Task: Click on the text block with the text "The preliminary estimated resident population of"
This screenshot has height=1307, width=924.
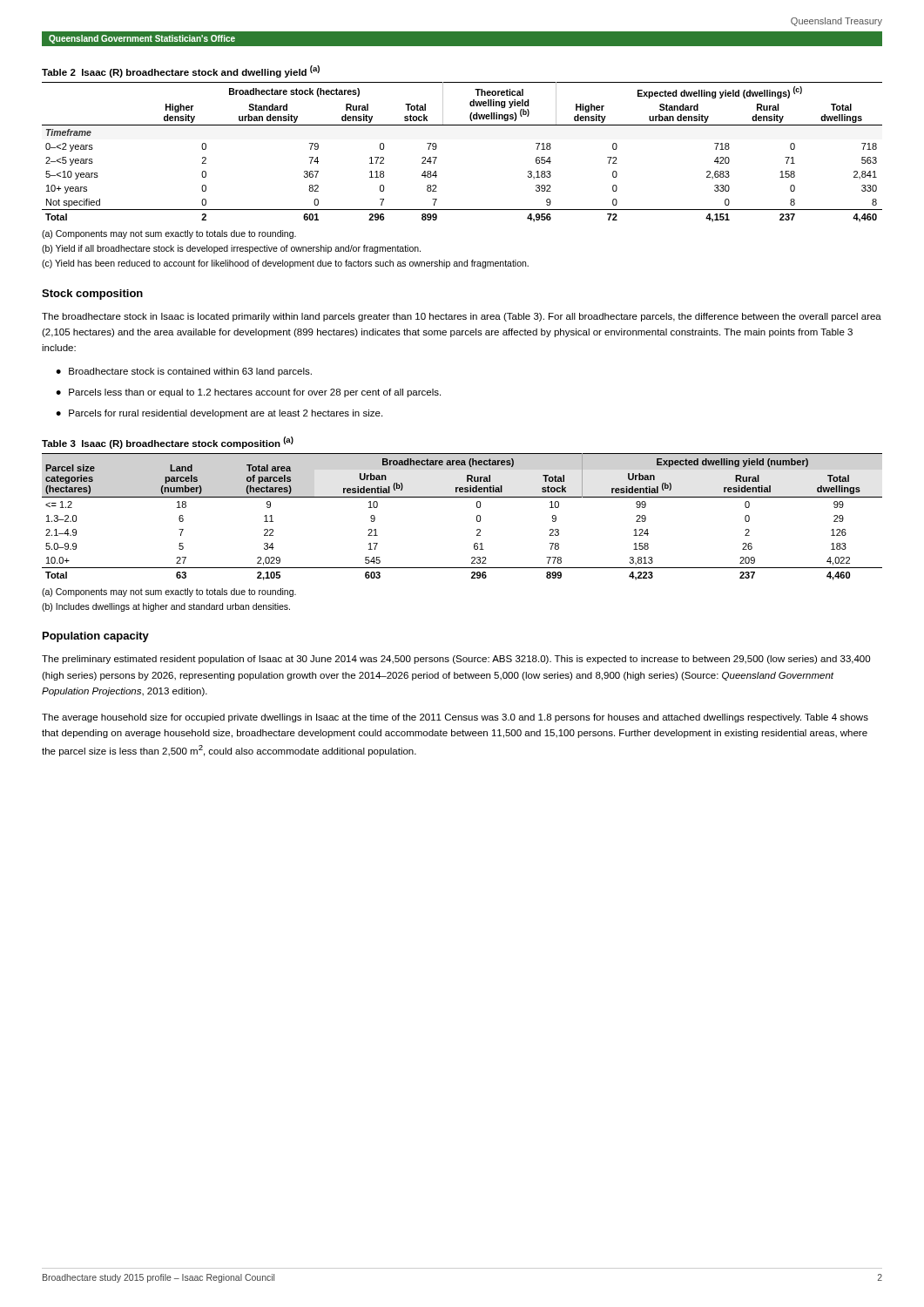Action: click(x=456, y=675)
